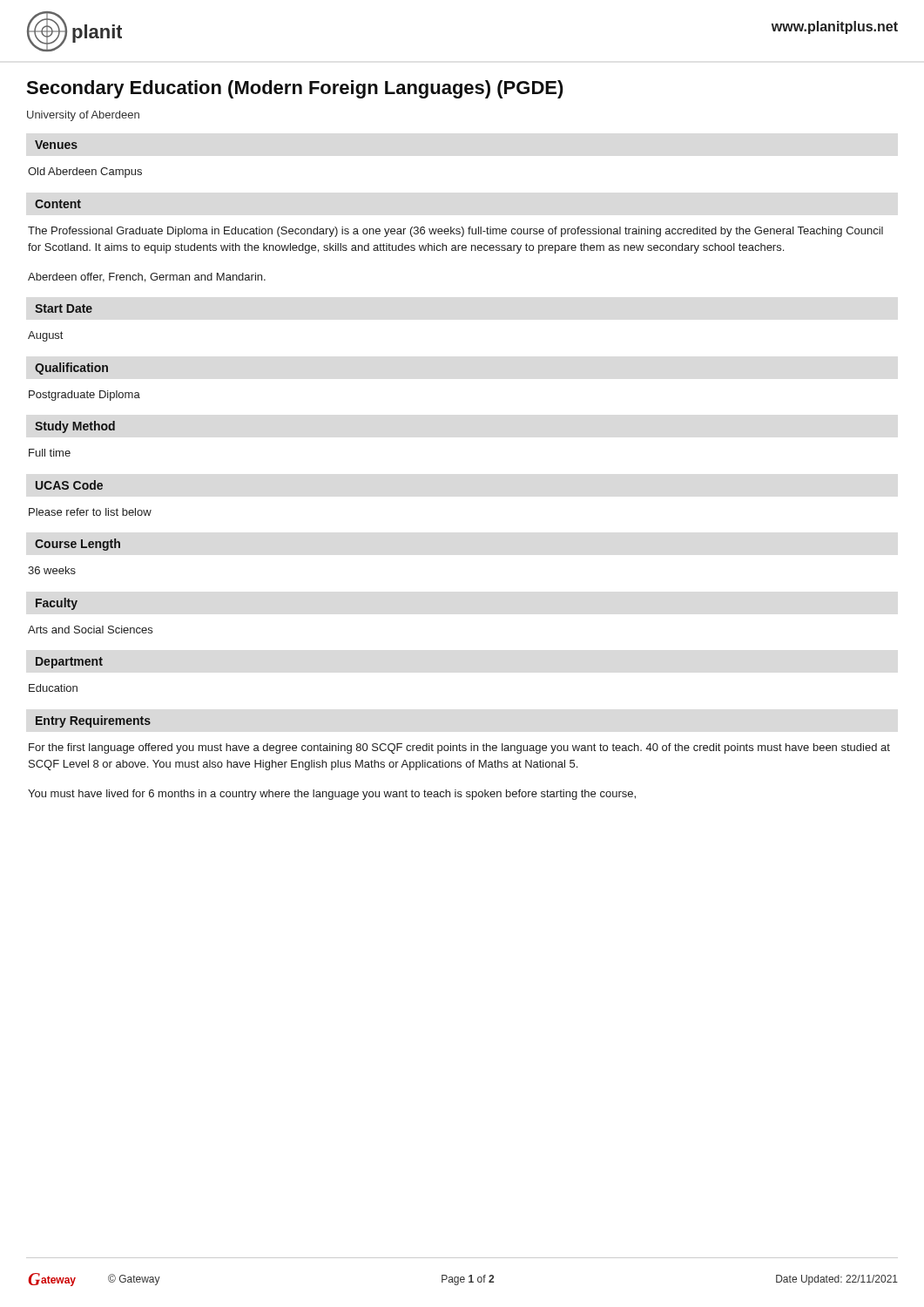
Task: Locate the text that says "36 weeks"
Action: pos(52,570)
